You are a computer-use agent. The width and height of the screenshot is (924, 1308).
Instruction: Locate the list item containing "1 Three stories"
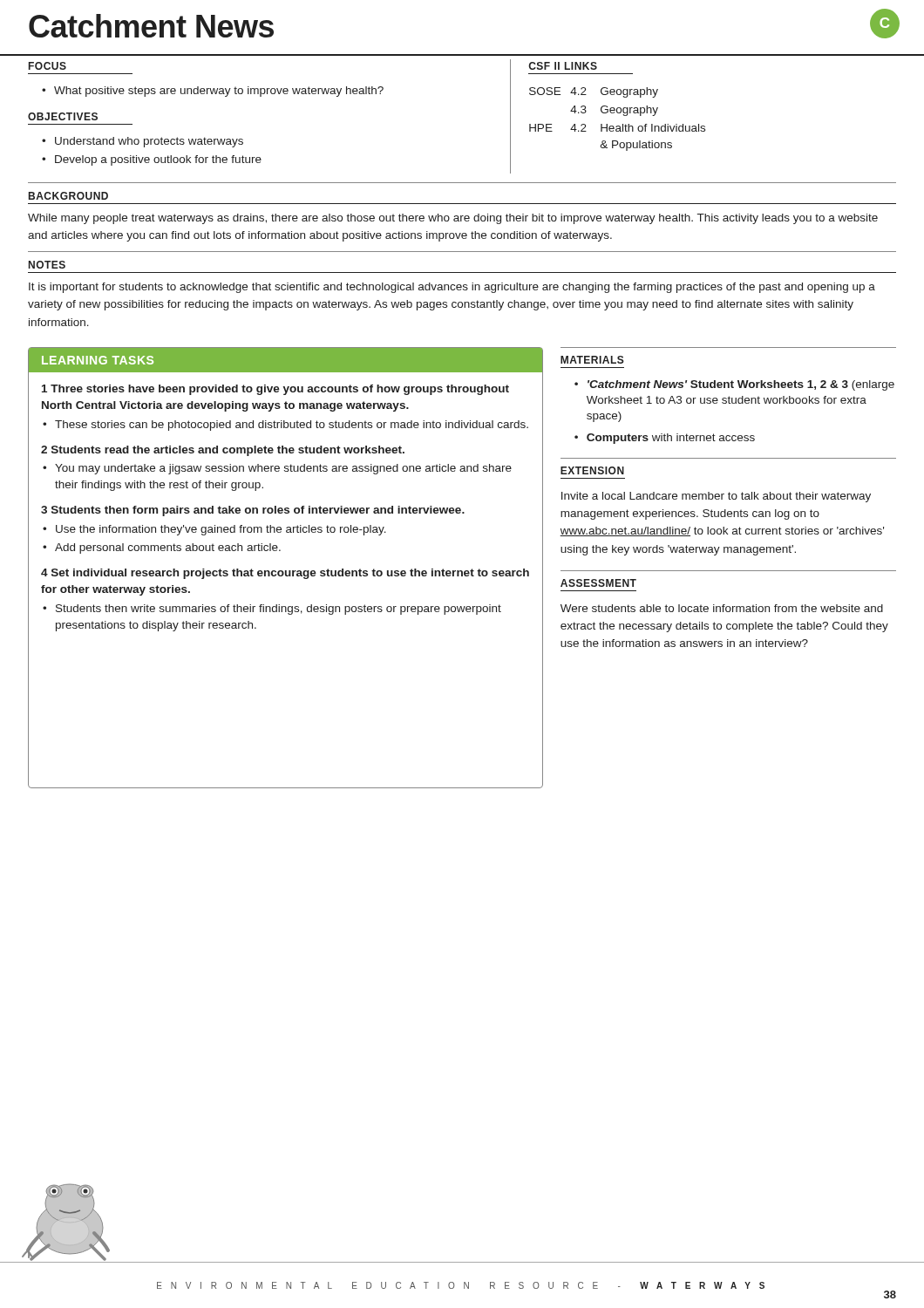(x=285, y=407)
